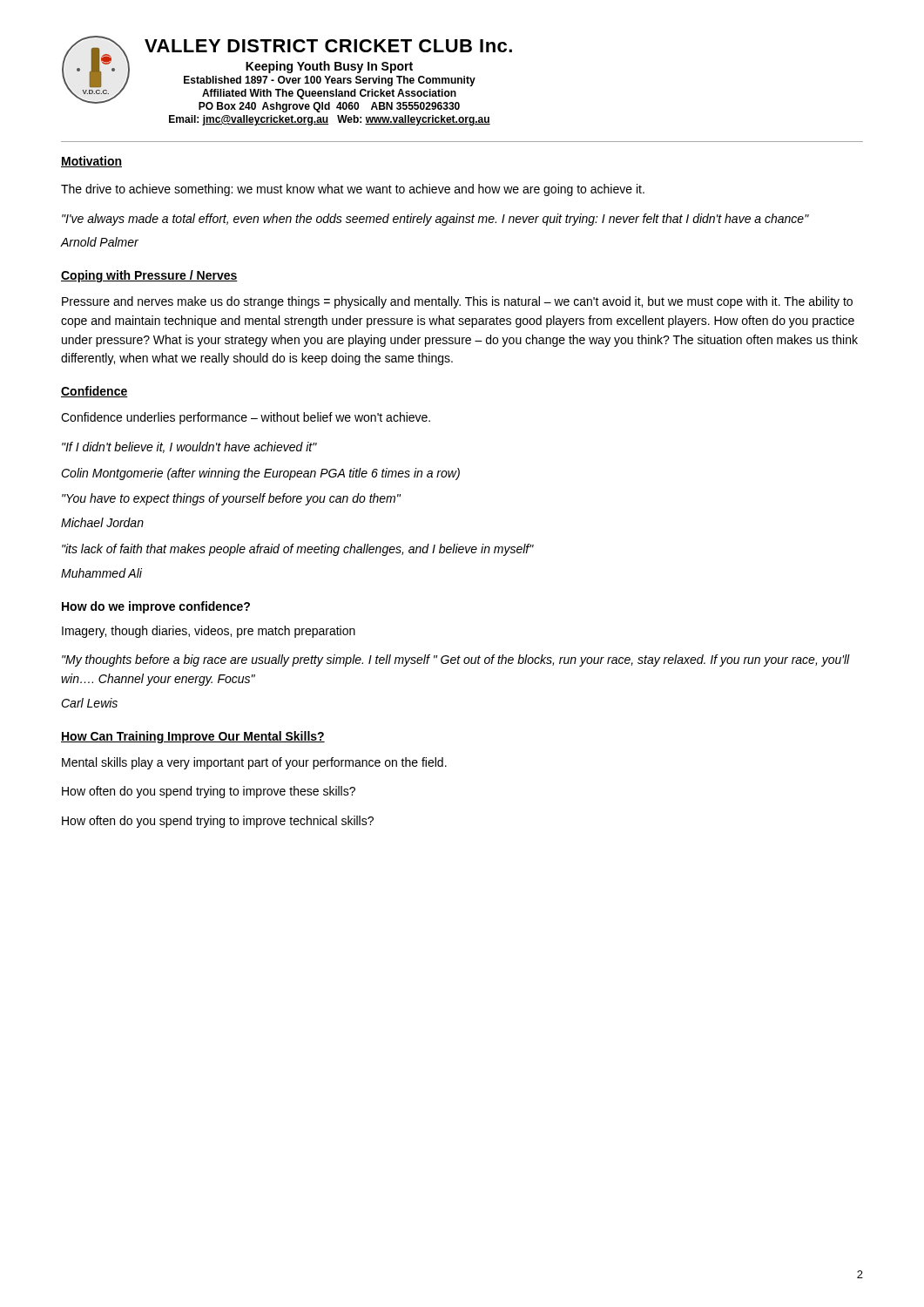This screenshot has width=924, height=1307.
Task: Where is the passage that starts "Confidence underlies performance – without belief we"?
Action: pyautogui.click(x=246, y=418)
